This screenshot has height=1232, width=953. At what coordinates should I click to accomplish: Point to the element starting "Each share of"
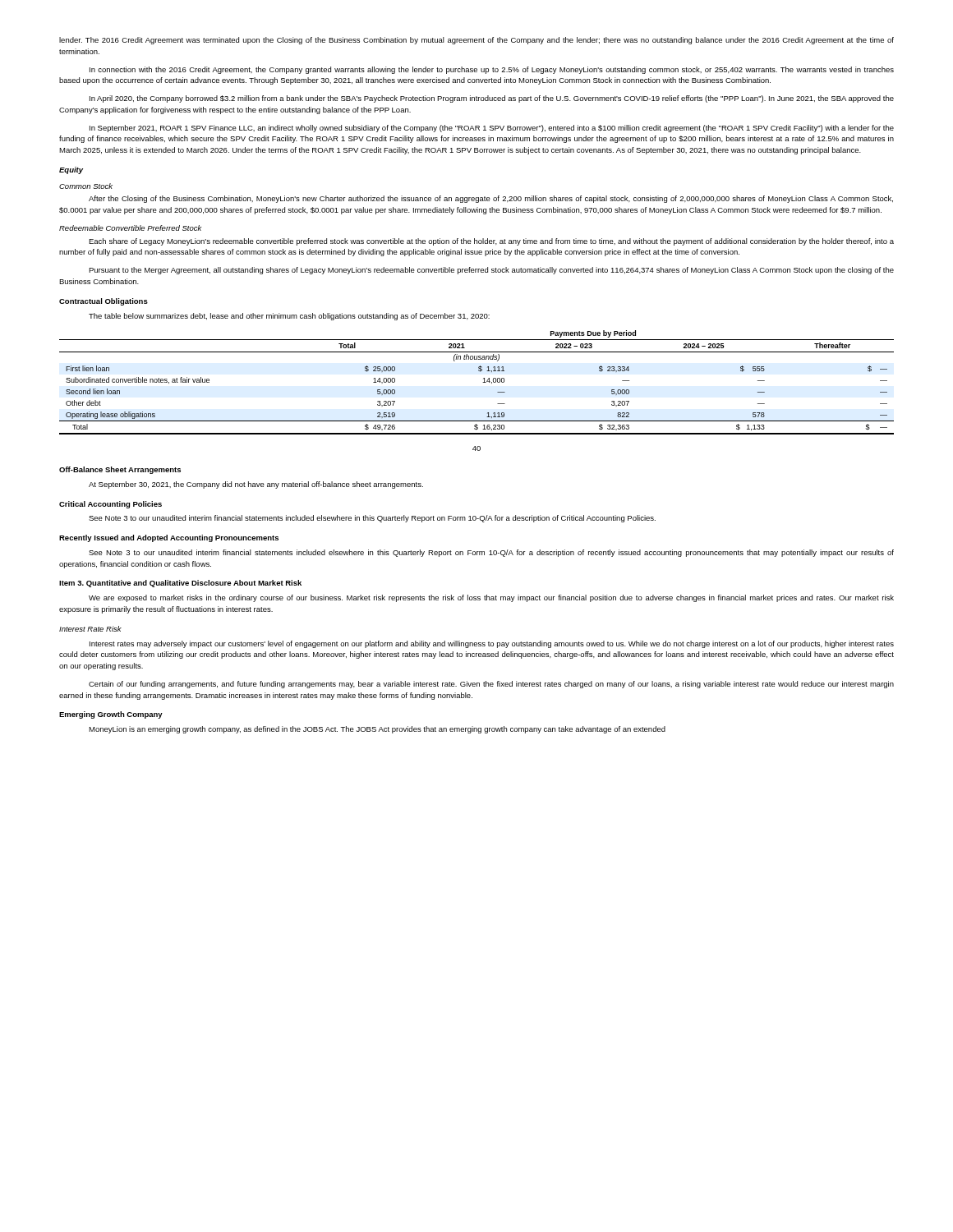click(x=476, y=247)
